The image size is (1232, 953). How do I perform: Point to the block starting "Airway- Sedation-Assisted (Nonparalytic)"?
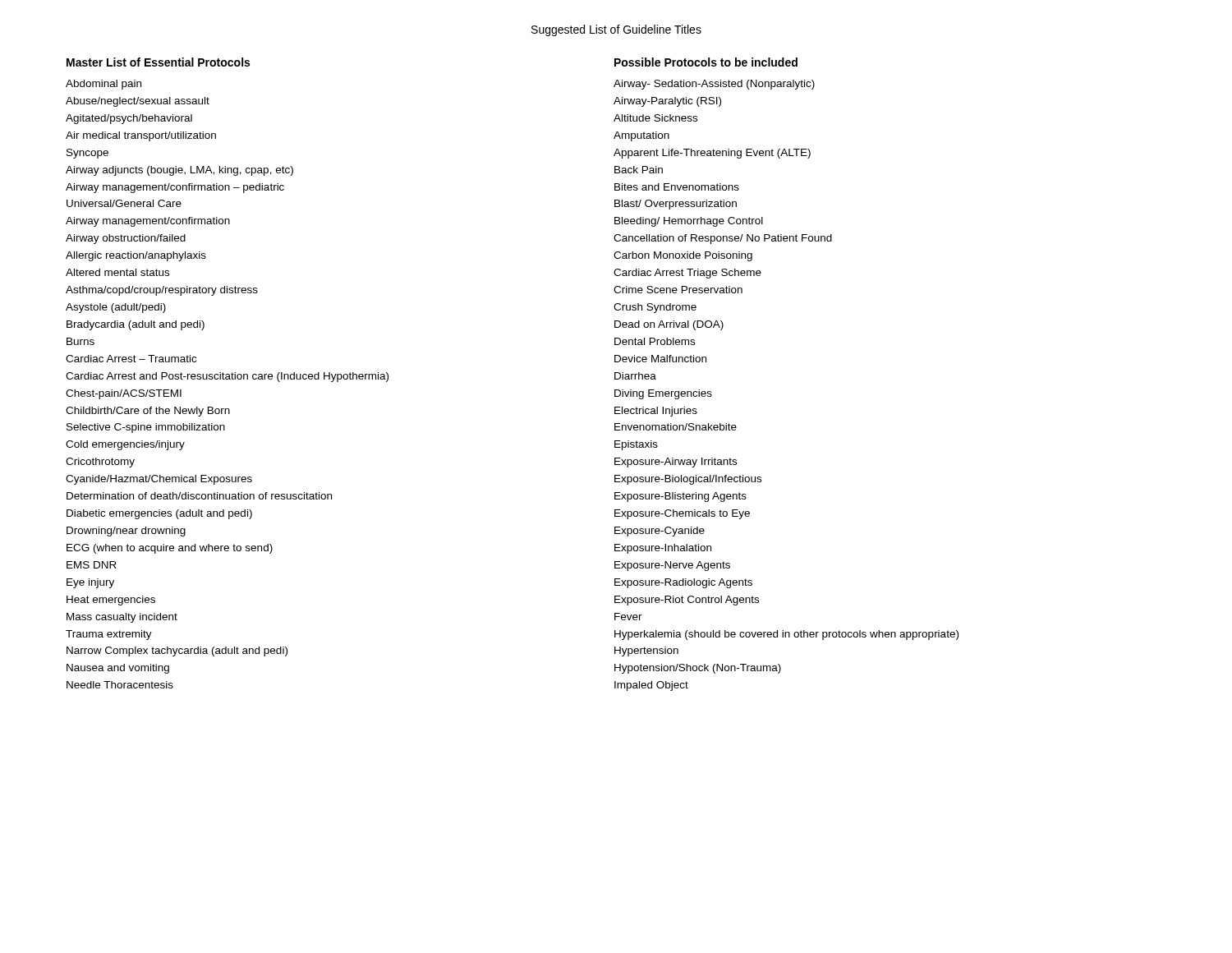[714, 83]
